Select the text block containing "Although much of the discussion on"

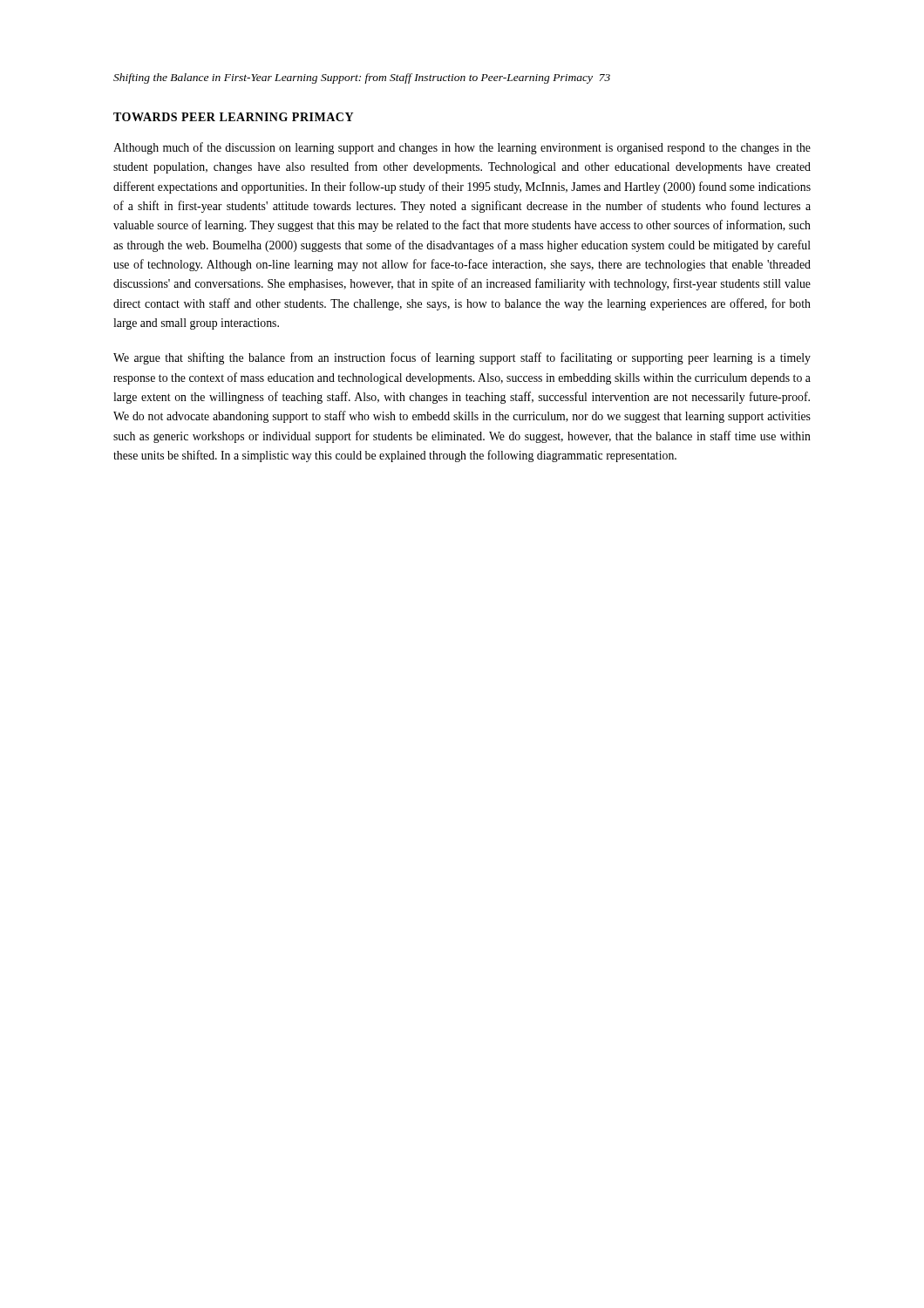click(462, 235)
